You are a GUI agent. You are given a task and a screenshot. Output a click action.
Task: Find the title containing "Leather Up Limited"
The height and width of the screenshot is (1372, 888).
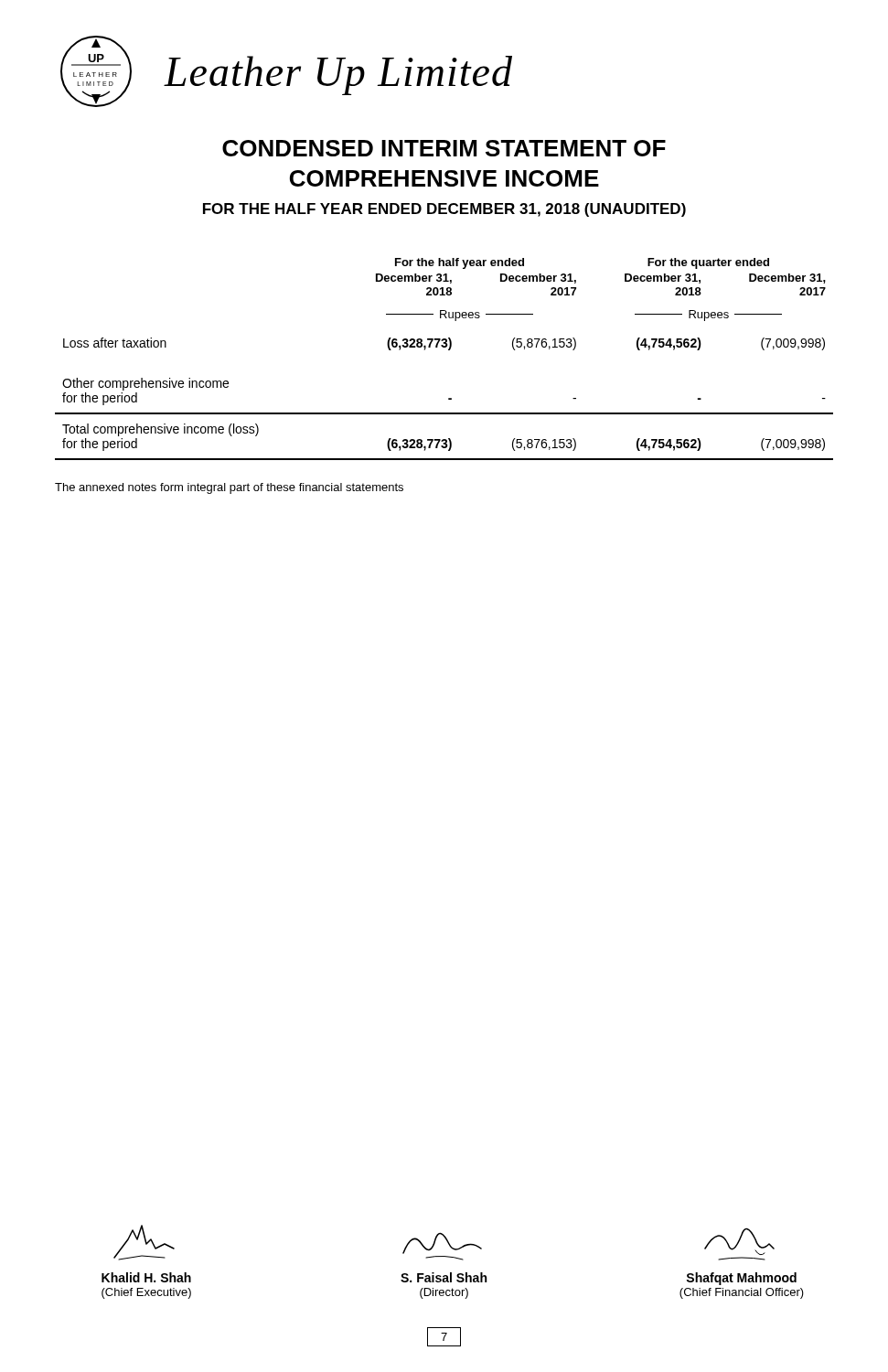point(339,71)
